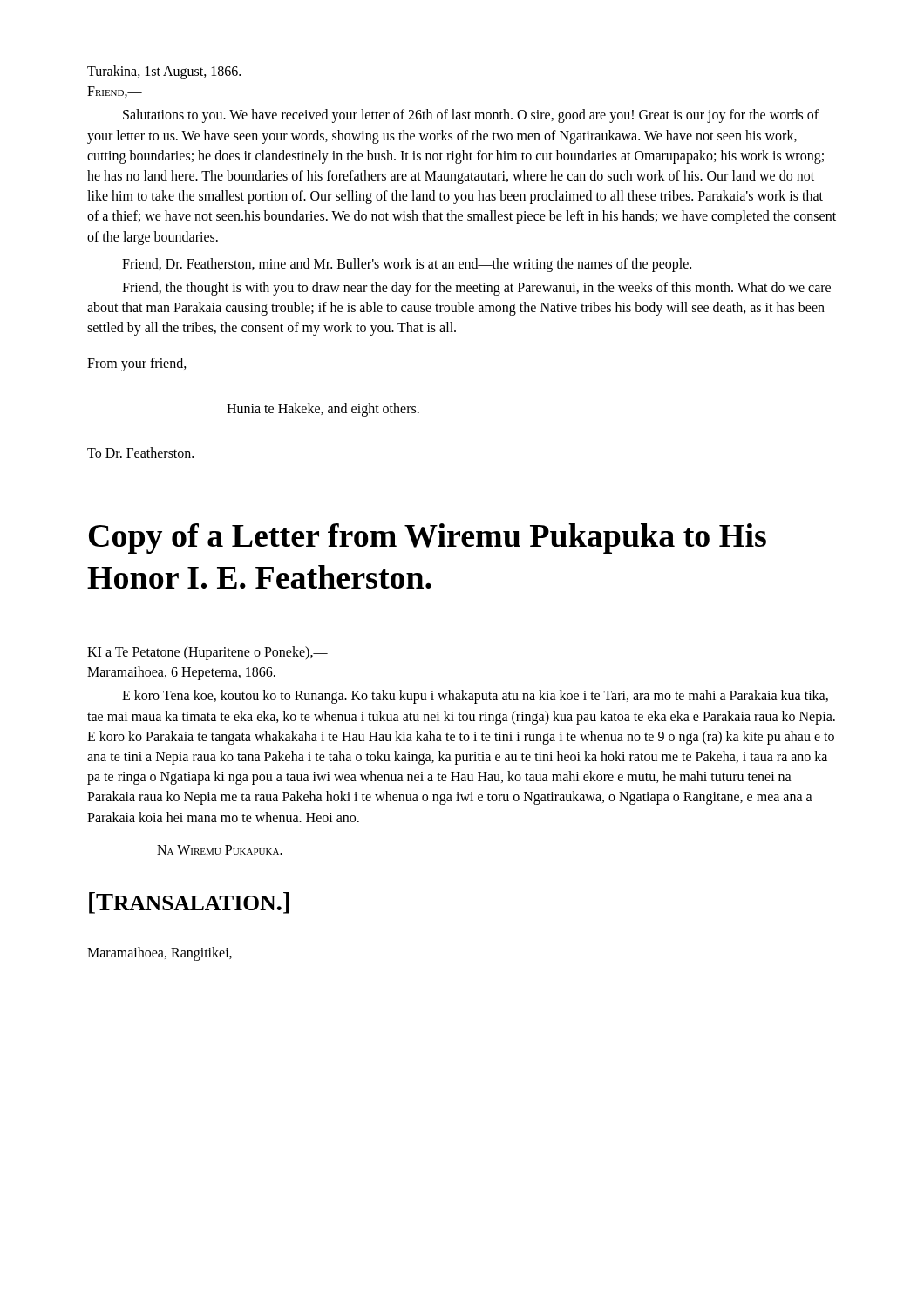
Task: Locate the text "From your friend,"
Action: 137,364
